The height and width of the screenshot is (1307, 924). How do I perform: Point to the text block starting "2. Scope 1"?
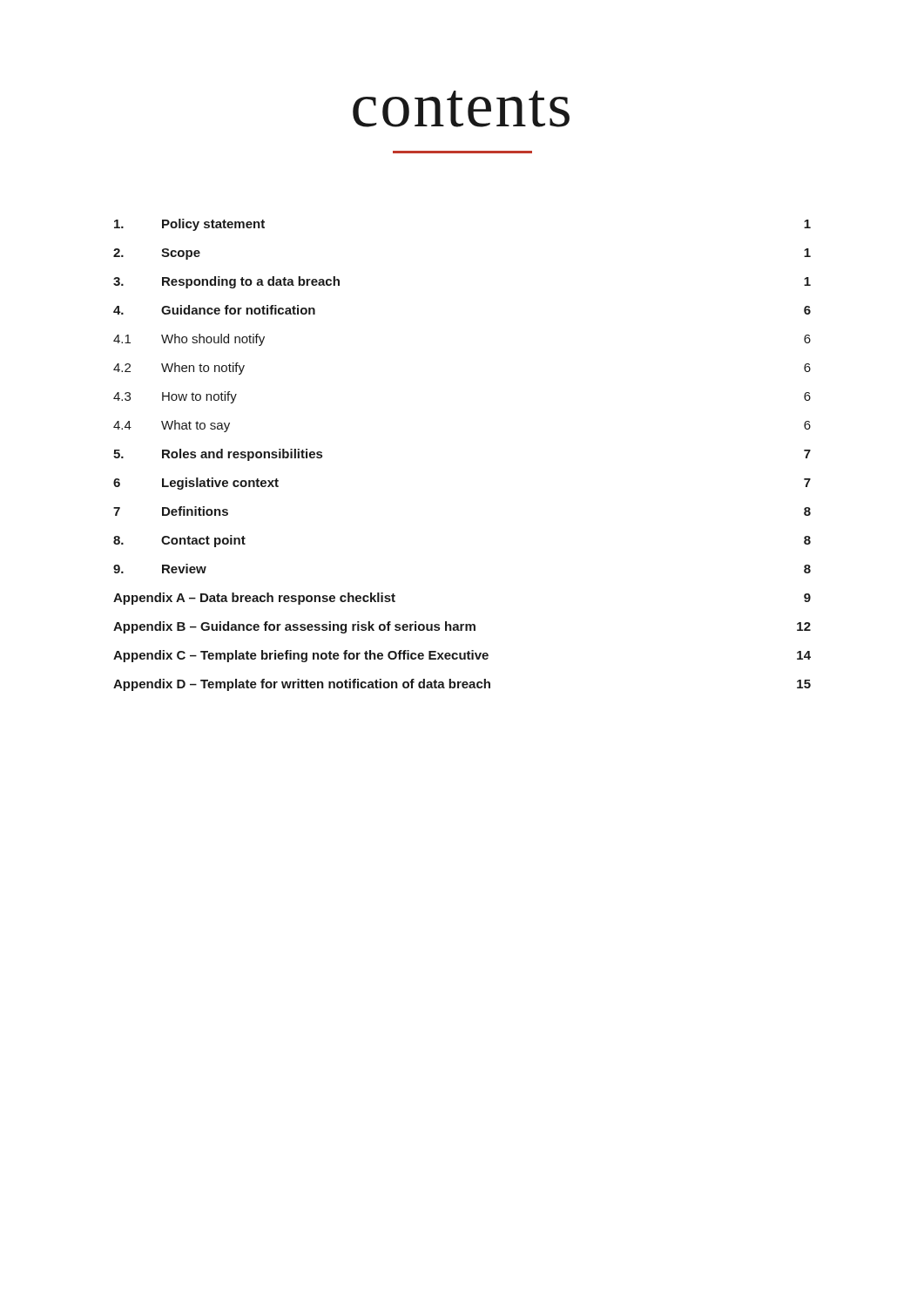(x=182, y=254)
